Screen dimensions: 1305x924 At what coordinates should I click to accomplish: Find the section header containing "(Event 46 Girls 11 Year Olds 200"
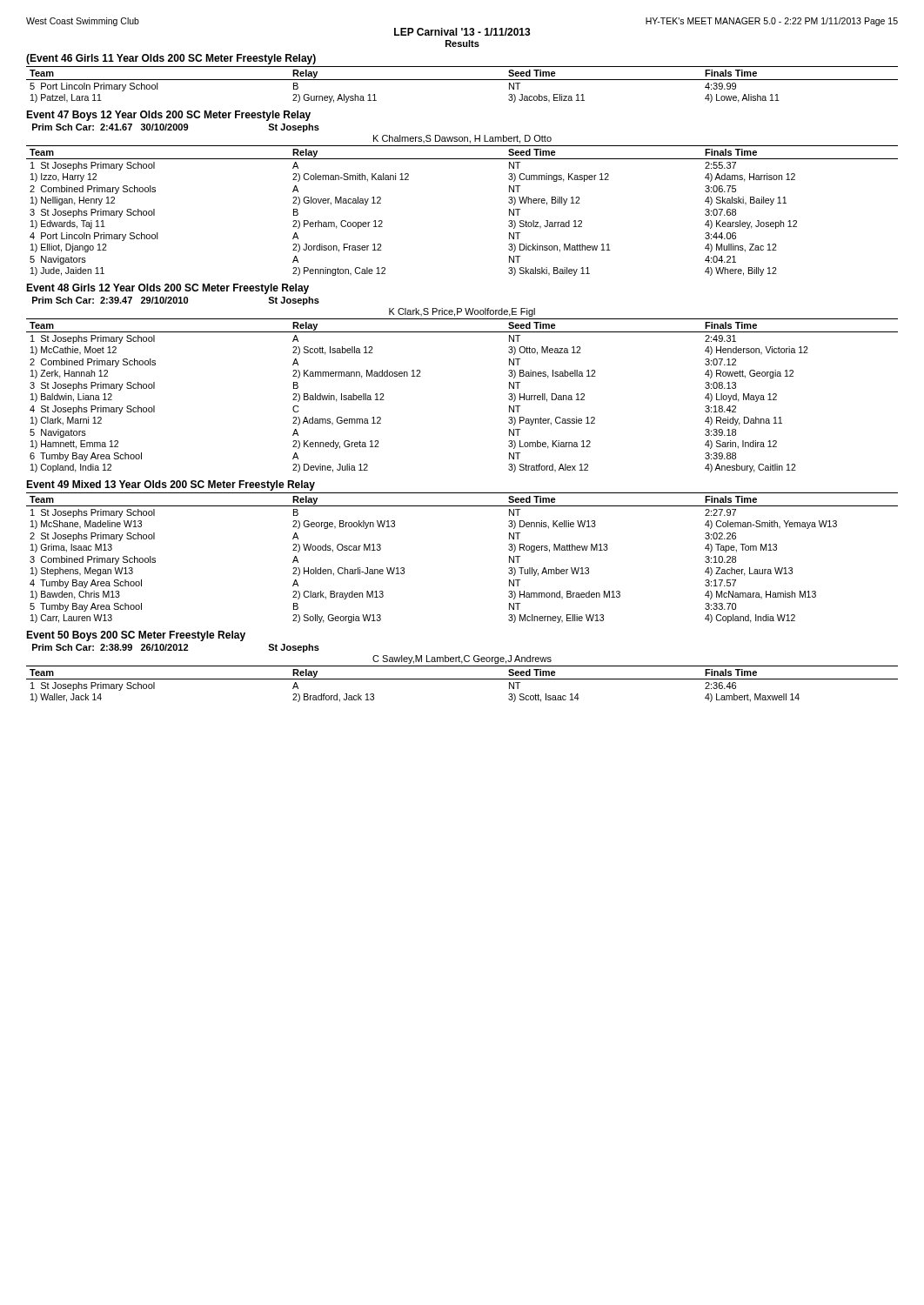point(171,58)
